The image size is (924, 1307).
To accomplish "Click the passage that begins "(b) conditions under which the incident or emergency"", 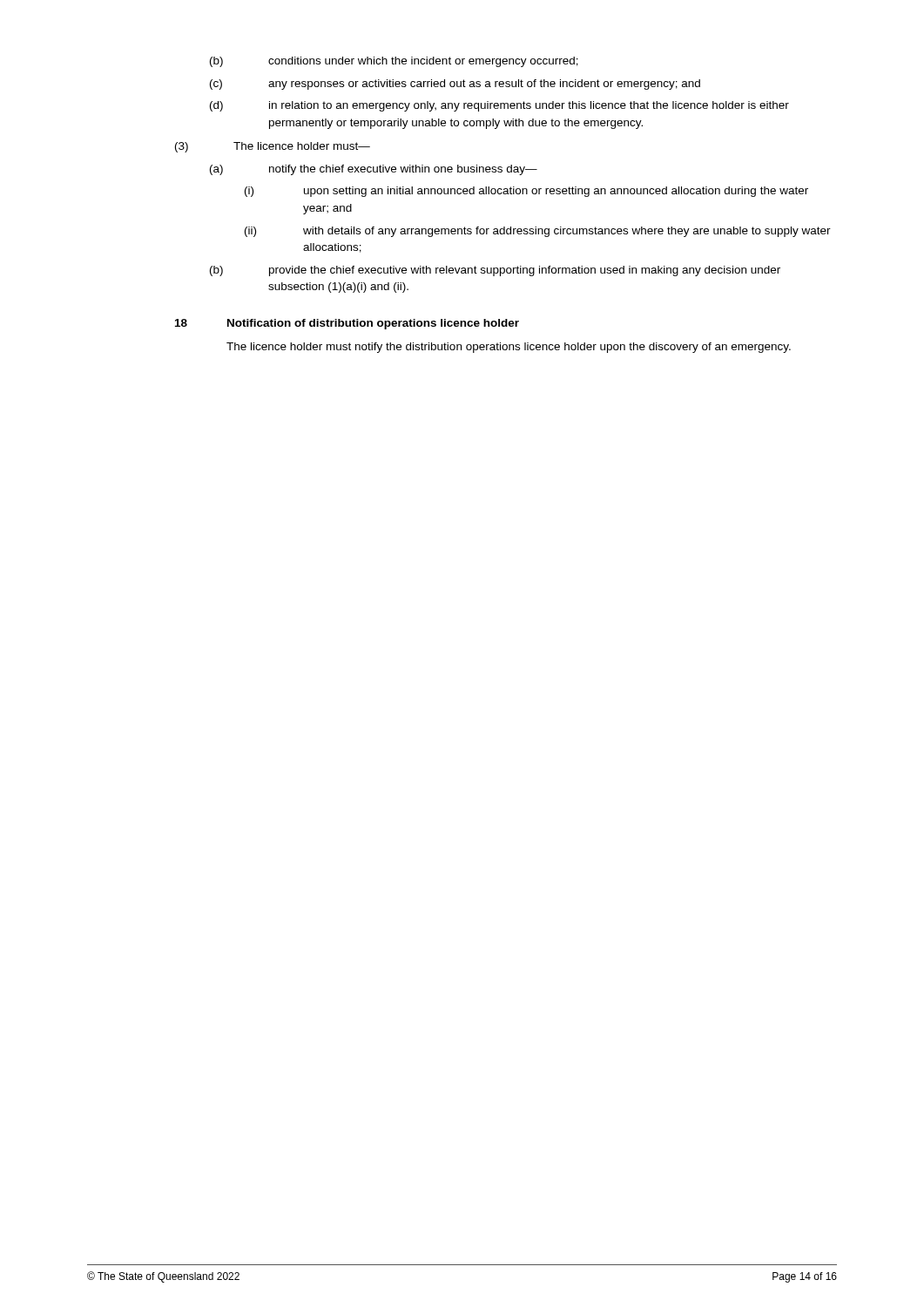I will pyautogui.click(x=523, y=61).
